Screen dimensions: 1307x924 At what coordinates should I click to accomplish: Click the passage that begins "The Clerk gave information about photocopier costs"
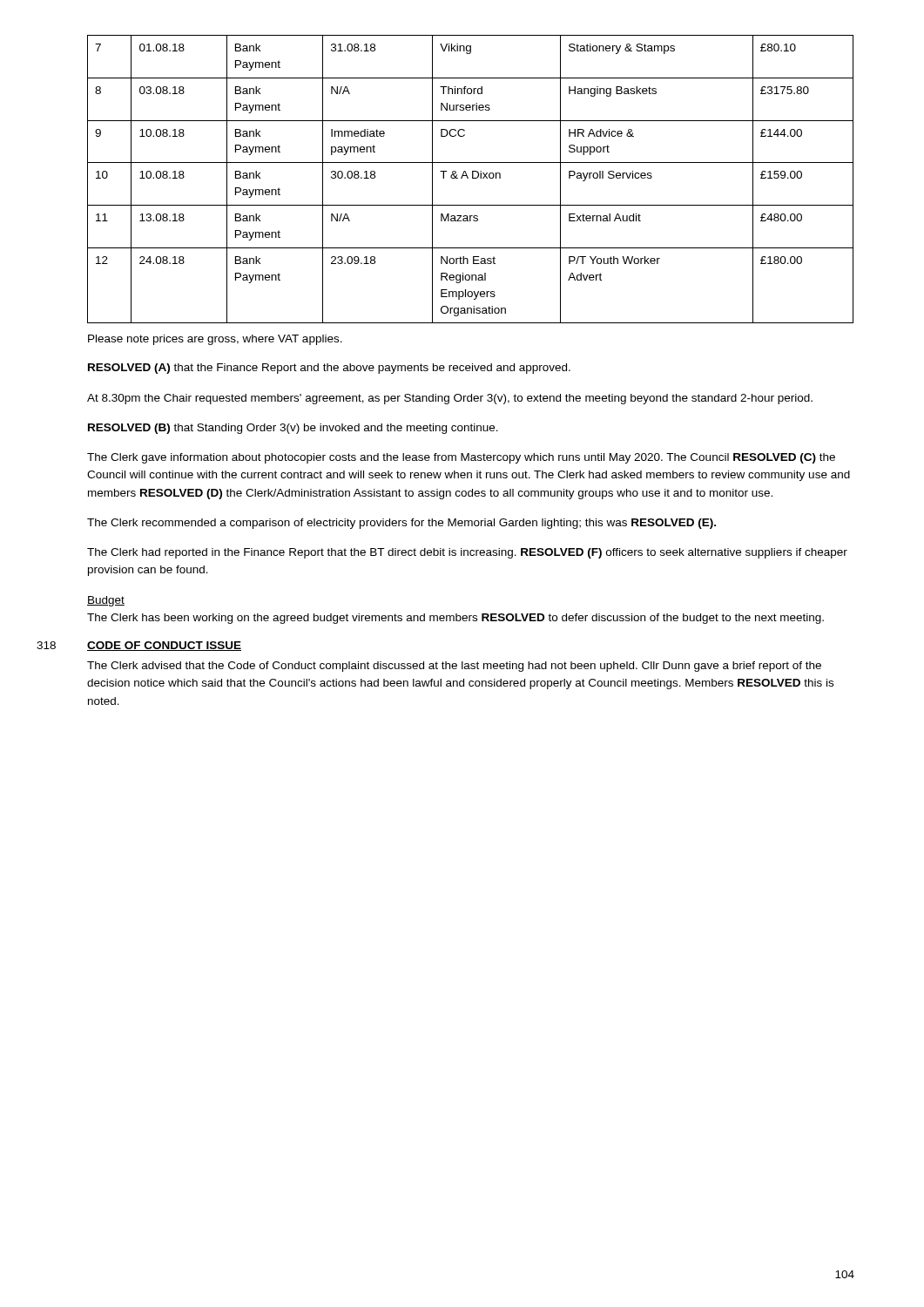(x=469, y=475)
